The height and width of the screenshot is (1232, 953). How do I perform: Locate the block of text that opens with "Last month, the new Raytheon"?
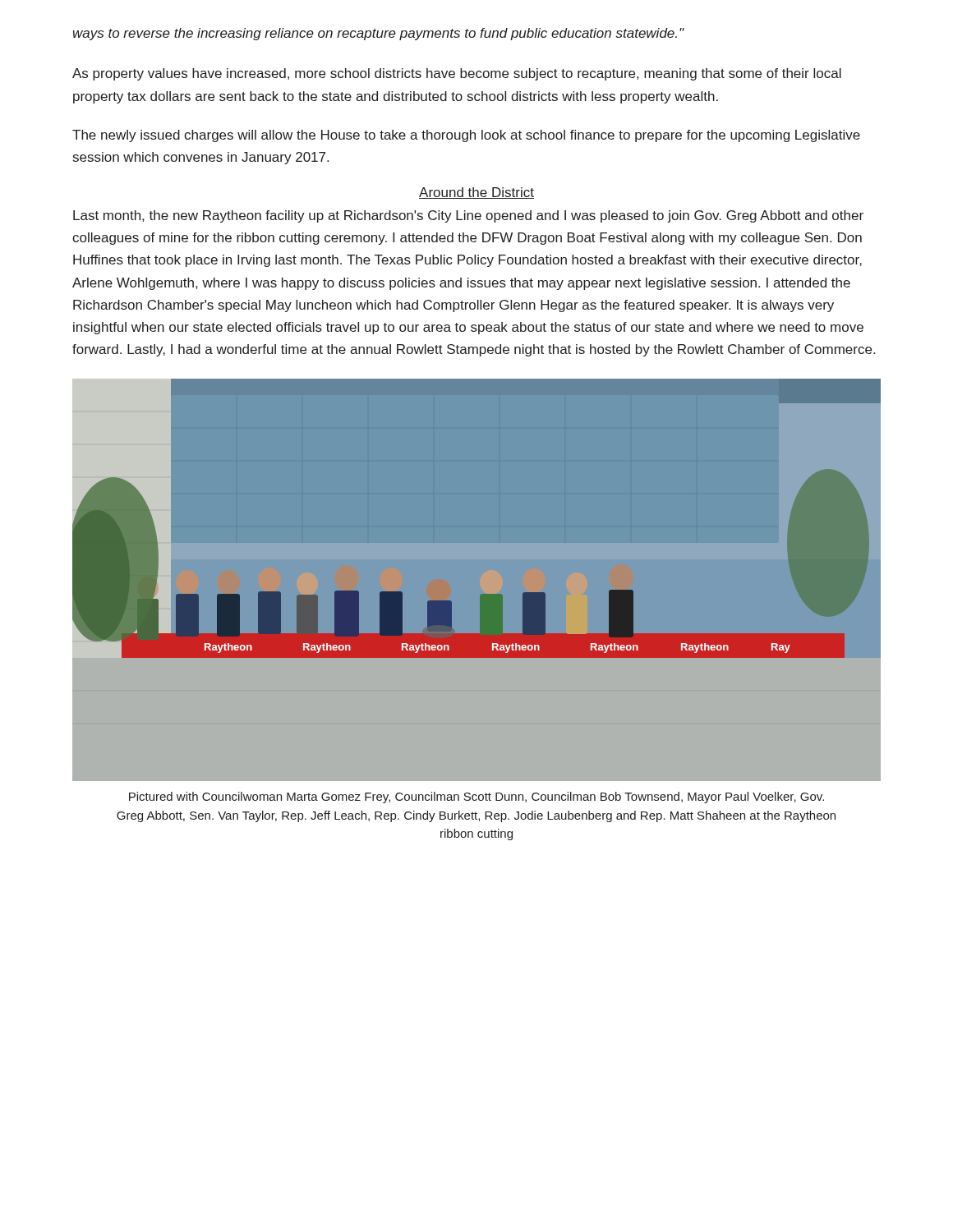pos(476,283)
